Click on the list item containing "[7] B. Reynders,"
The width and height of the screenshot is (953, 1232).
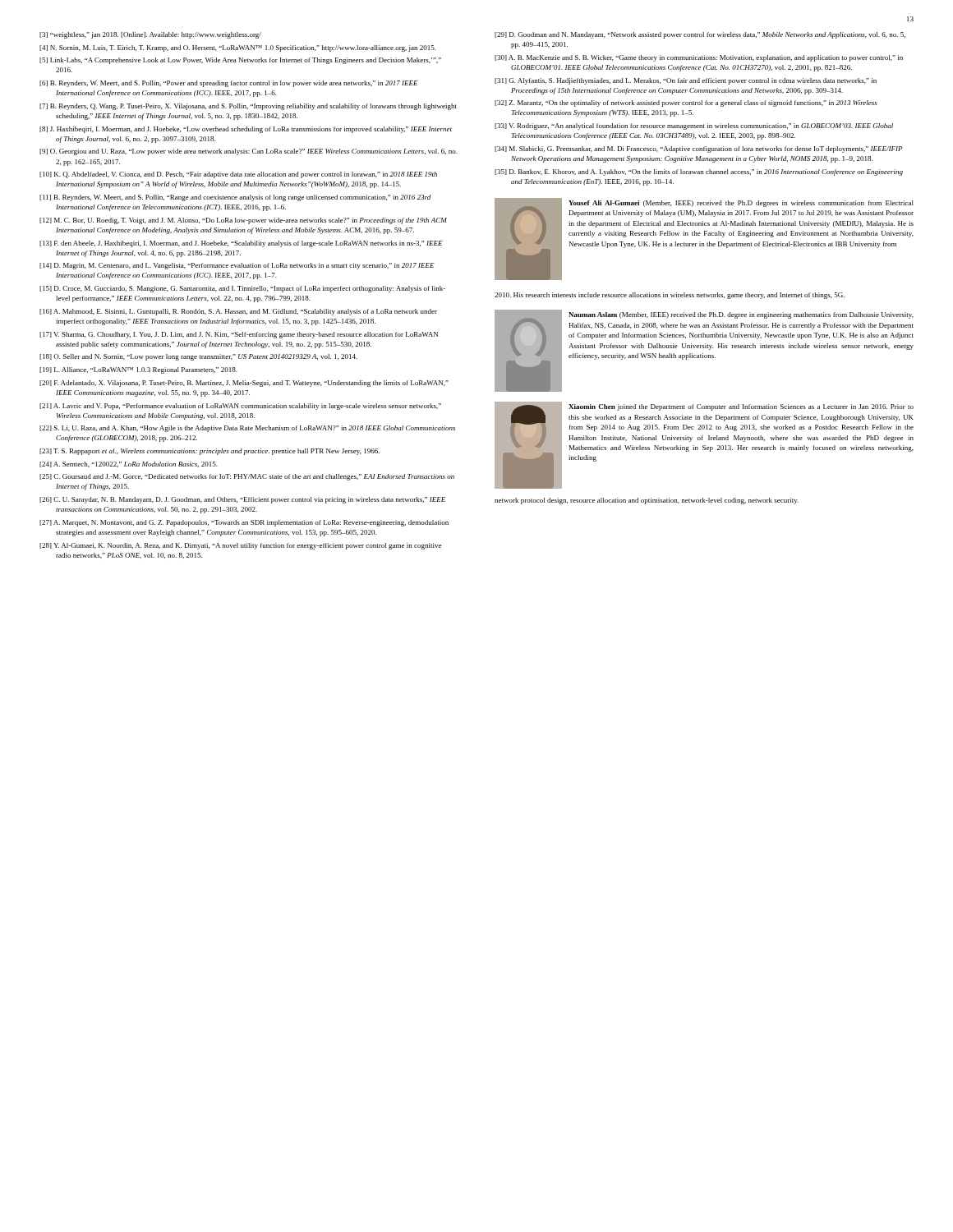click(x=248, y=111)
